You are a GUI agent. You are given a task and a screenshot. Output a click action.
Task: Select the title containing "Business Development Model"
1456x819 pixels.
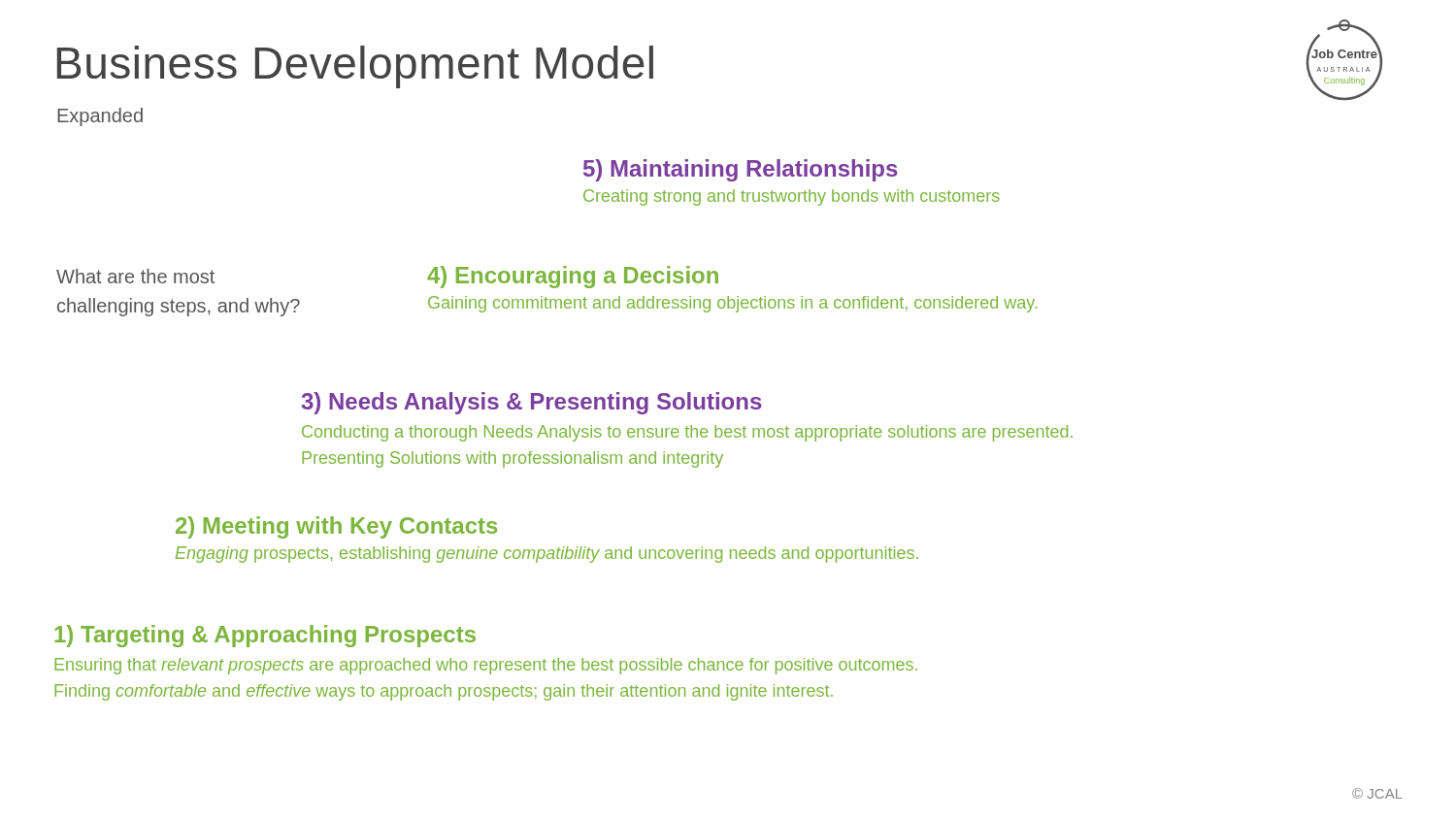(x=355, y=63)
